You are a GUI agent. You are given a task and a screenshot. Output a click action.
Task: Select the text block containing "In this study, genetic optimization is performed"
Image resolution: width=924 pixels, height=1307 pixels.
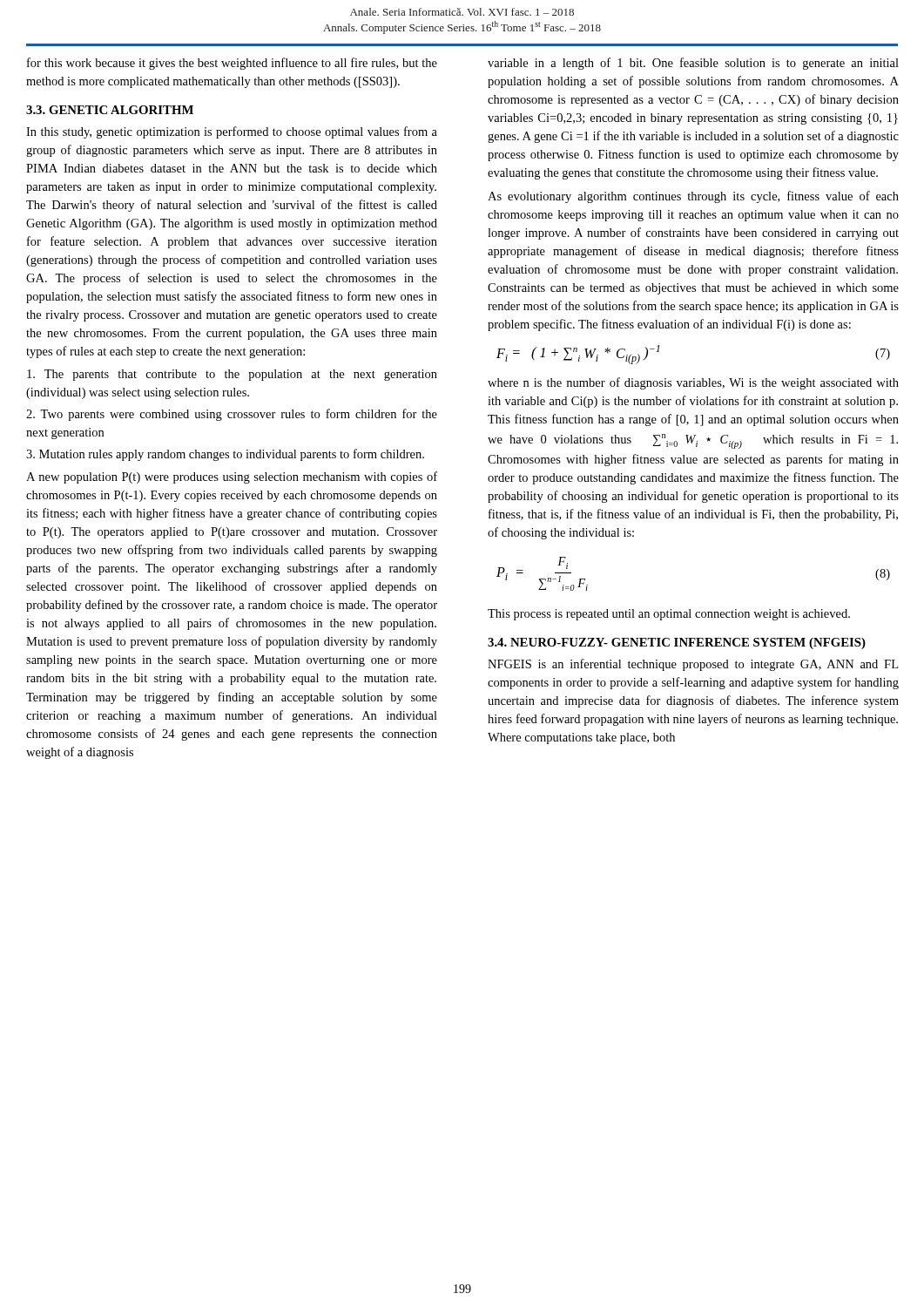232,241
